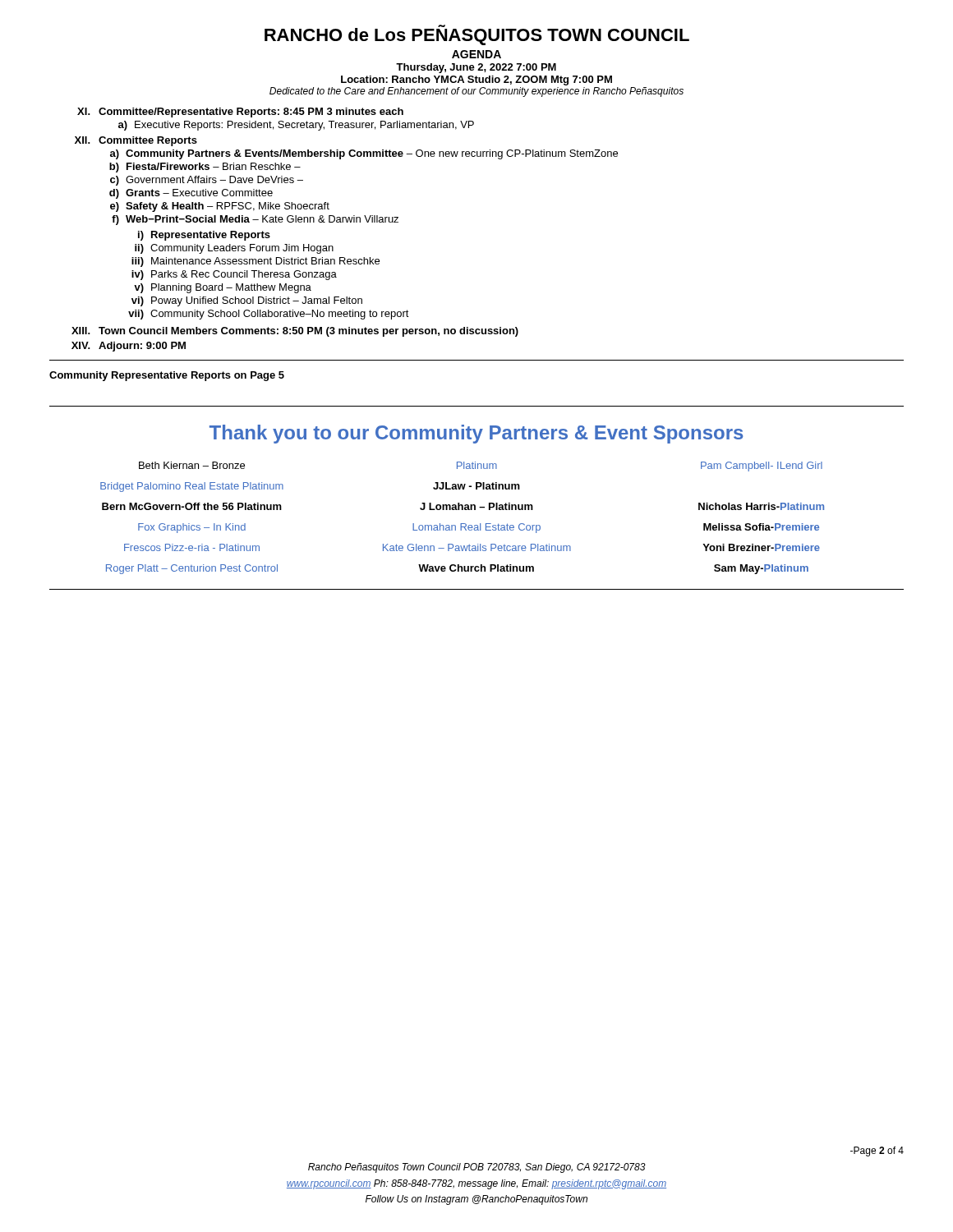Screen dimensions: 1232x953
Task: Click on the text block starting "vii) Community School Collaborative–No meeting to"
Action: click(x=269, y=315)
